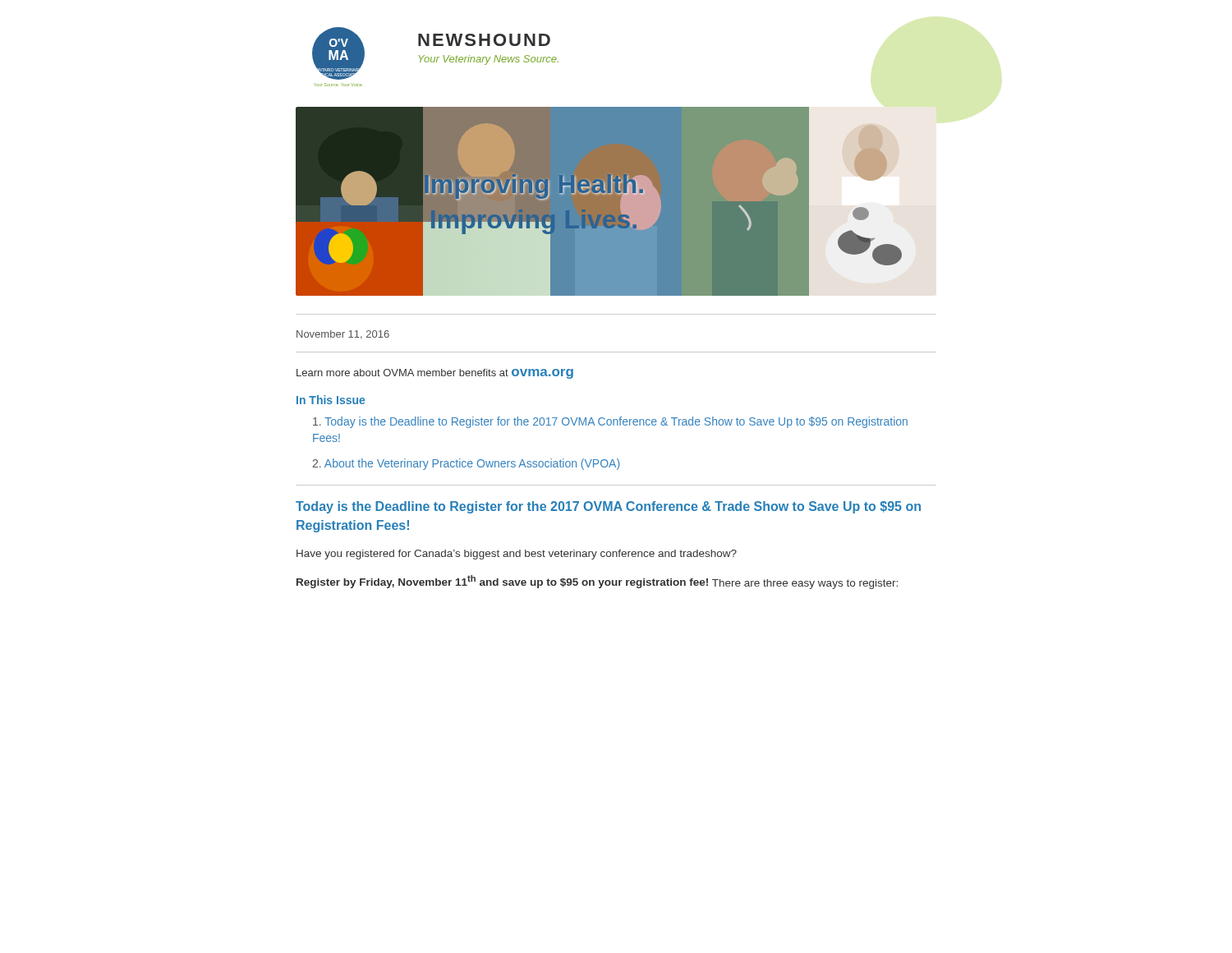The image size is (1232, 953).
Task: Find the list item that says "Today is the Deadline to Register"
Action: tap(610, 430)
